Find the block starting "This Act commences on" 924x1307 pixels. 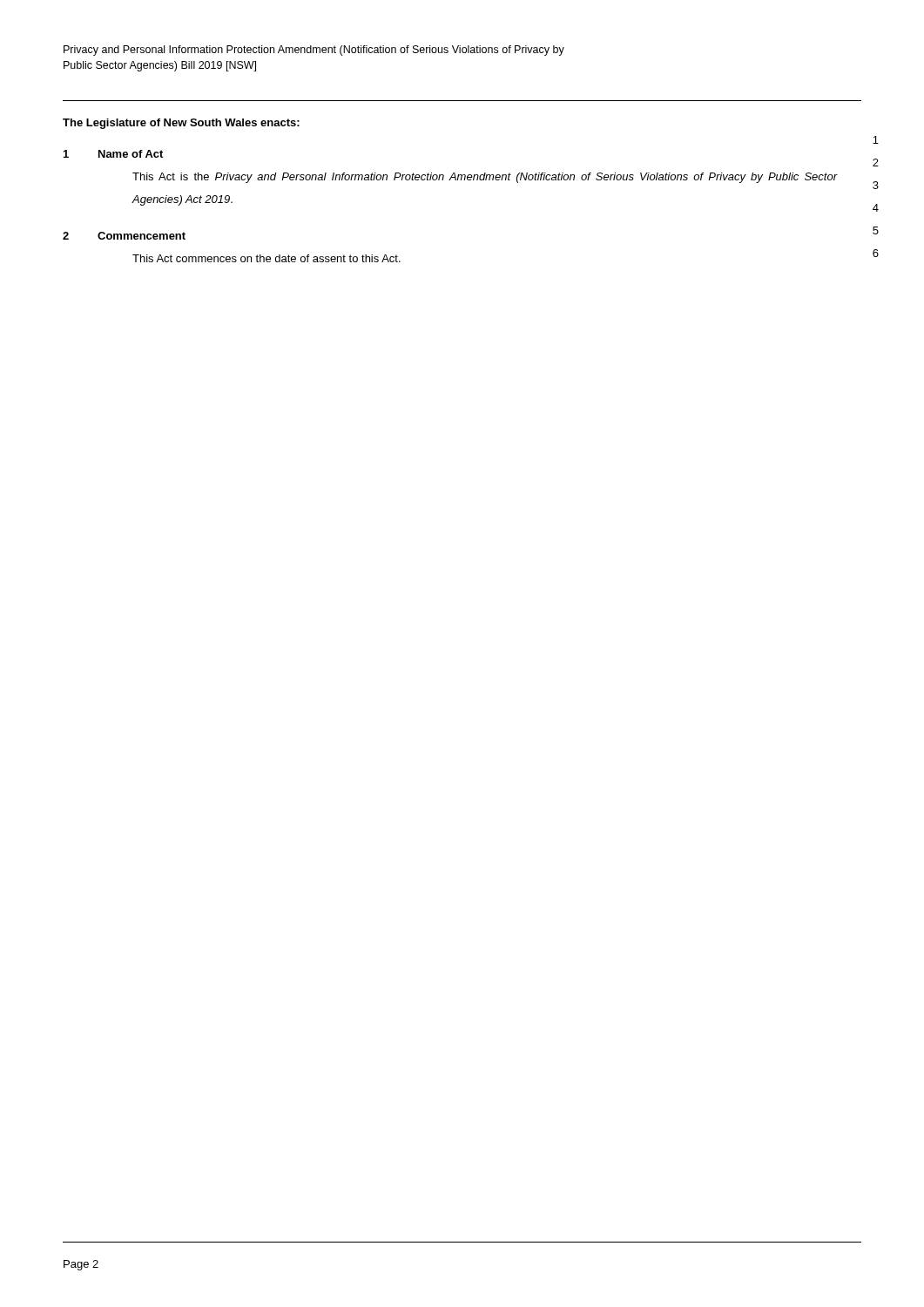pyautogui.click(x=267, y=258)
